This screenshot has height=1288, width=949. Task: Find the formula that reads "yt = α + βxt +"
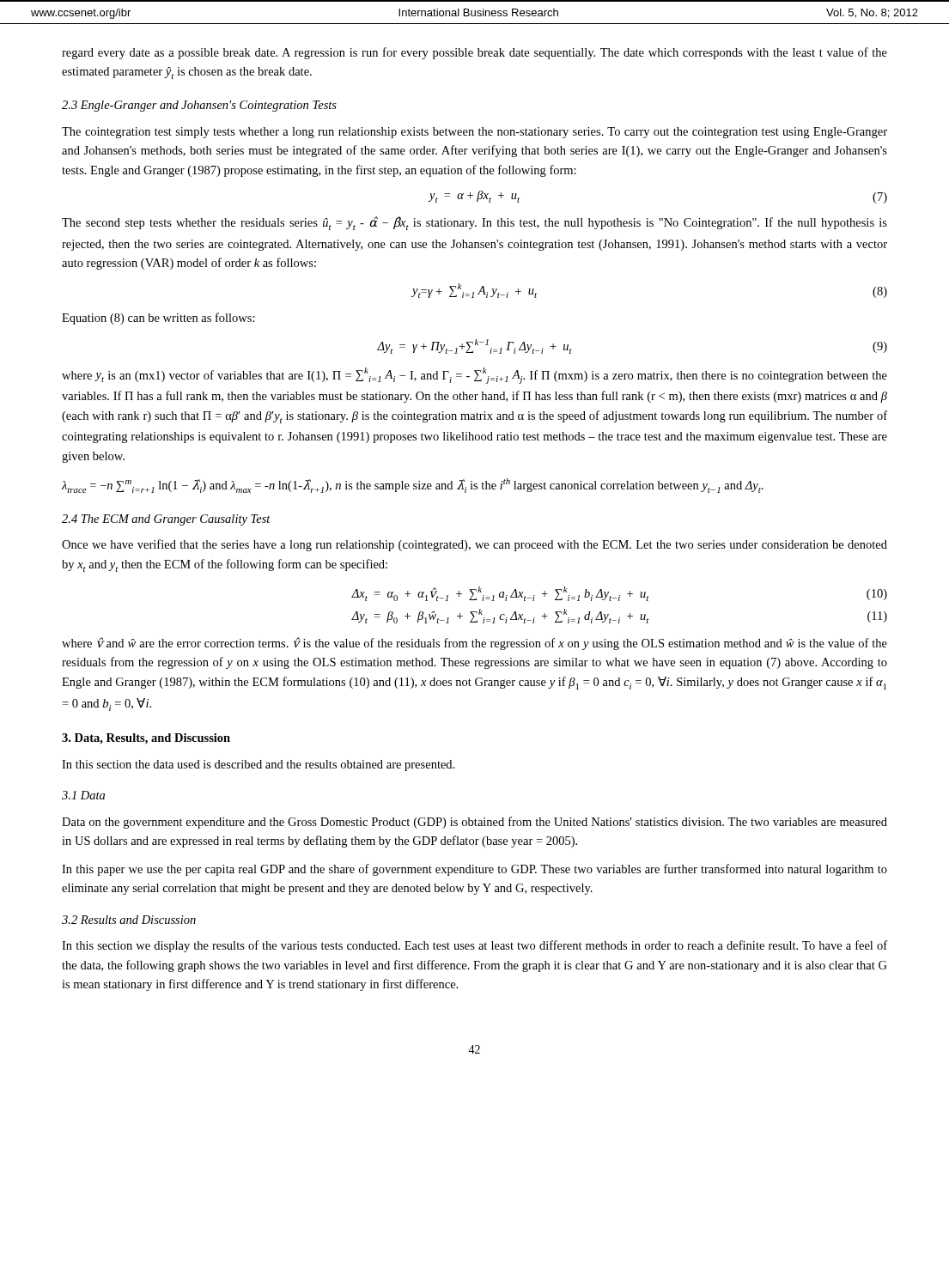pyautogui.click(x=474, y=196)
